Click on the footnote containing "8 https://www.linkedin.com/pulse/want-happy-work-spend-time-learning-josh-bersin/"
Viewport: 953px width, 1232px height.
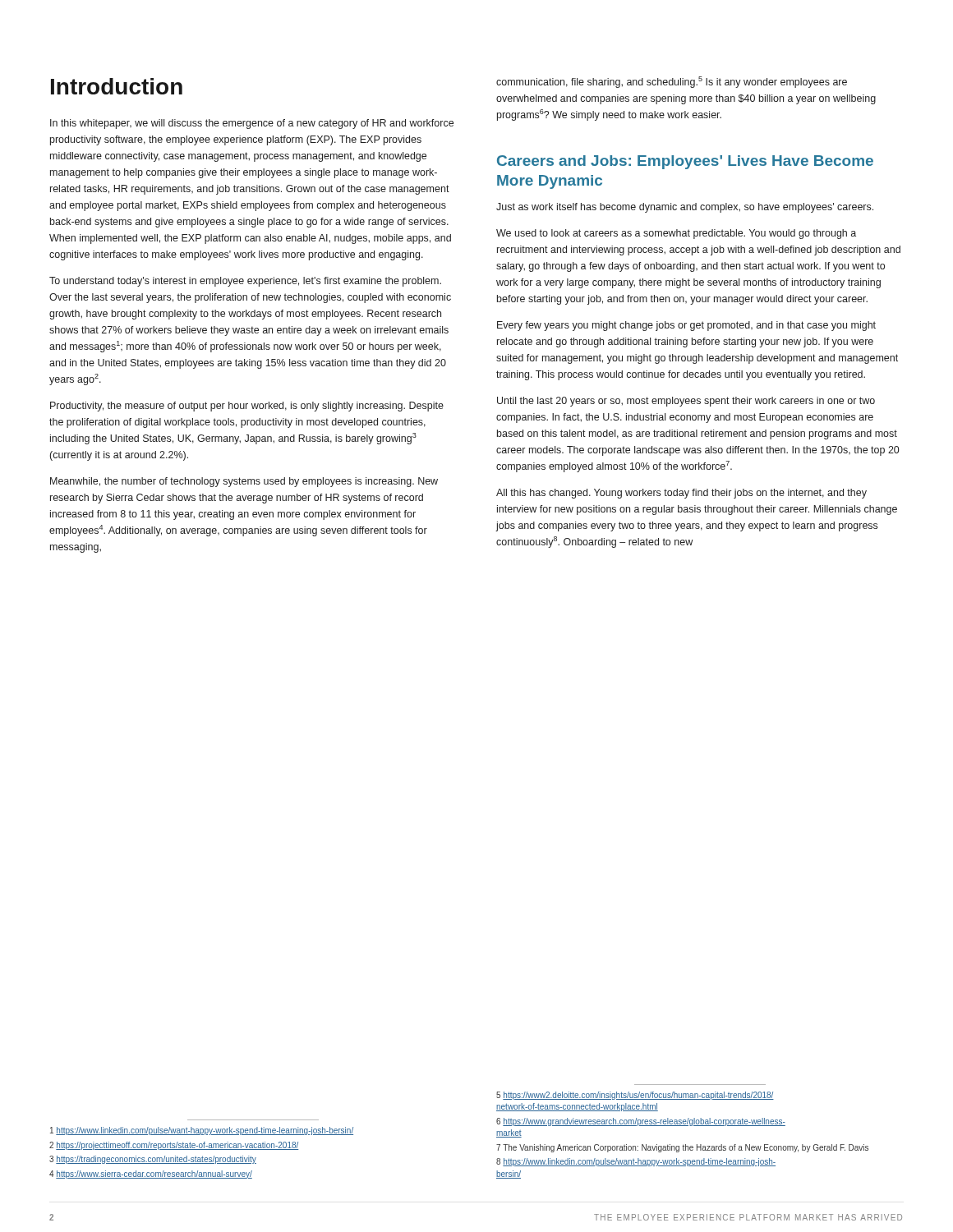(x=636, y=1168)
